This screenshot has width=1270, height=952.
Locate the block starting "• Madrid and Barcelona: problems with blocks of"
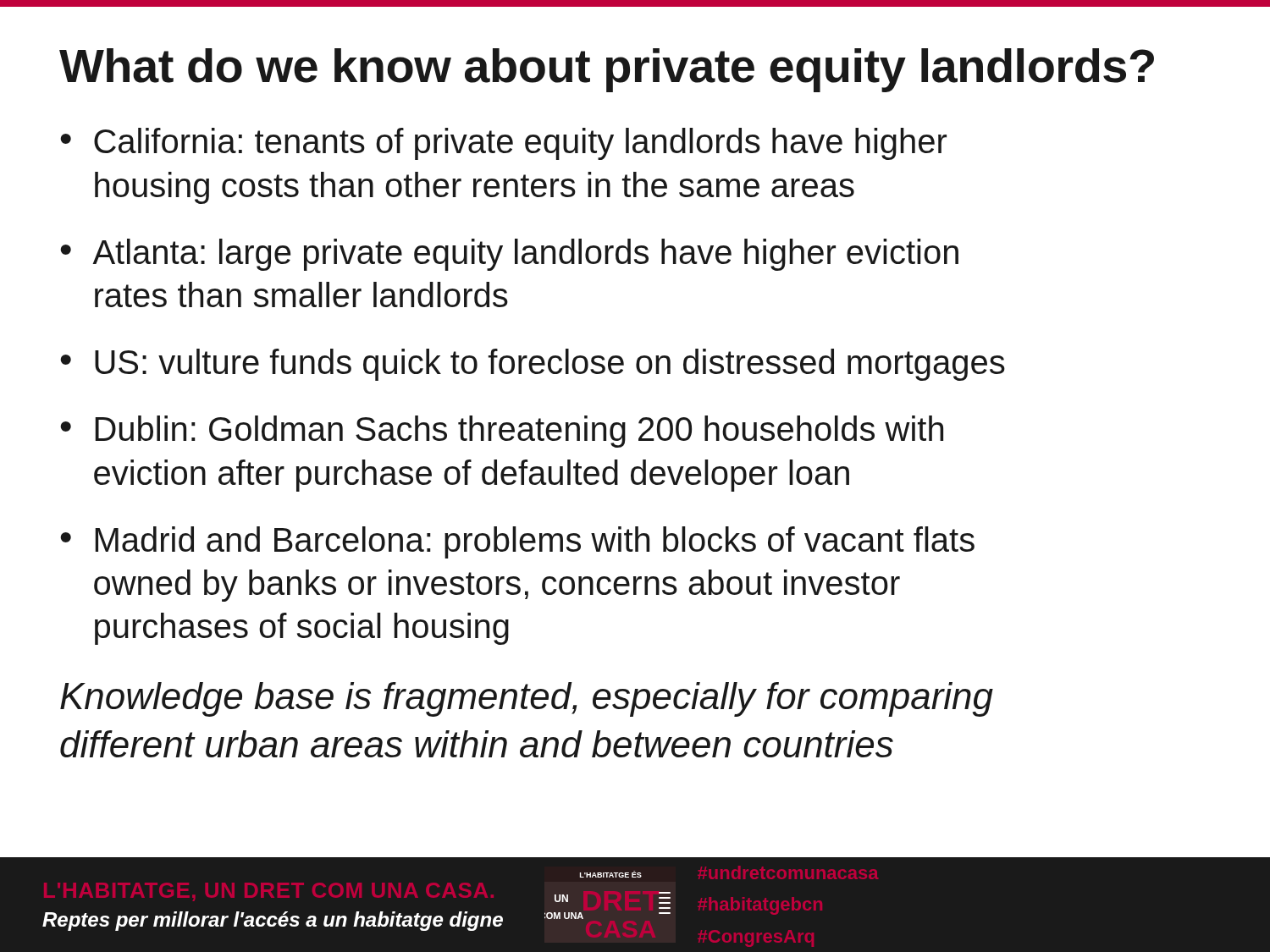pyautogui.click(x=517, y=583)
